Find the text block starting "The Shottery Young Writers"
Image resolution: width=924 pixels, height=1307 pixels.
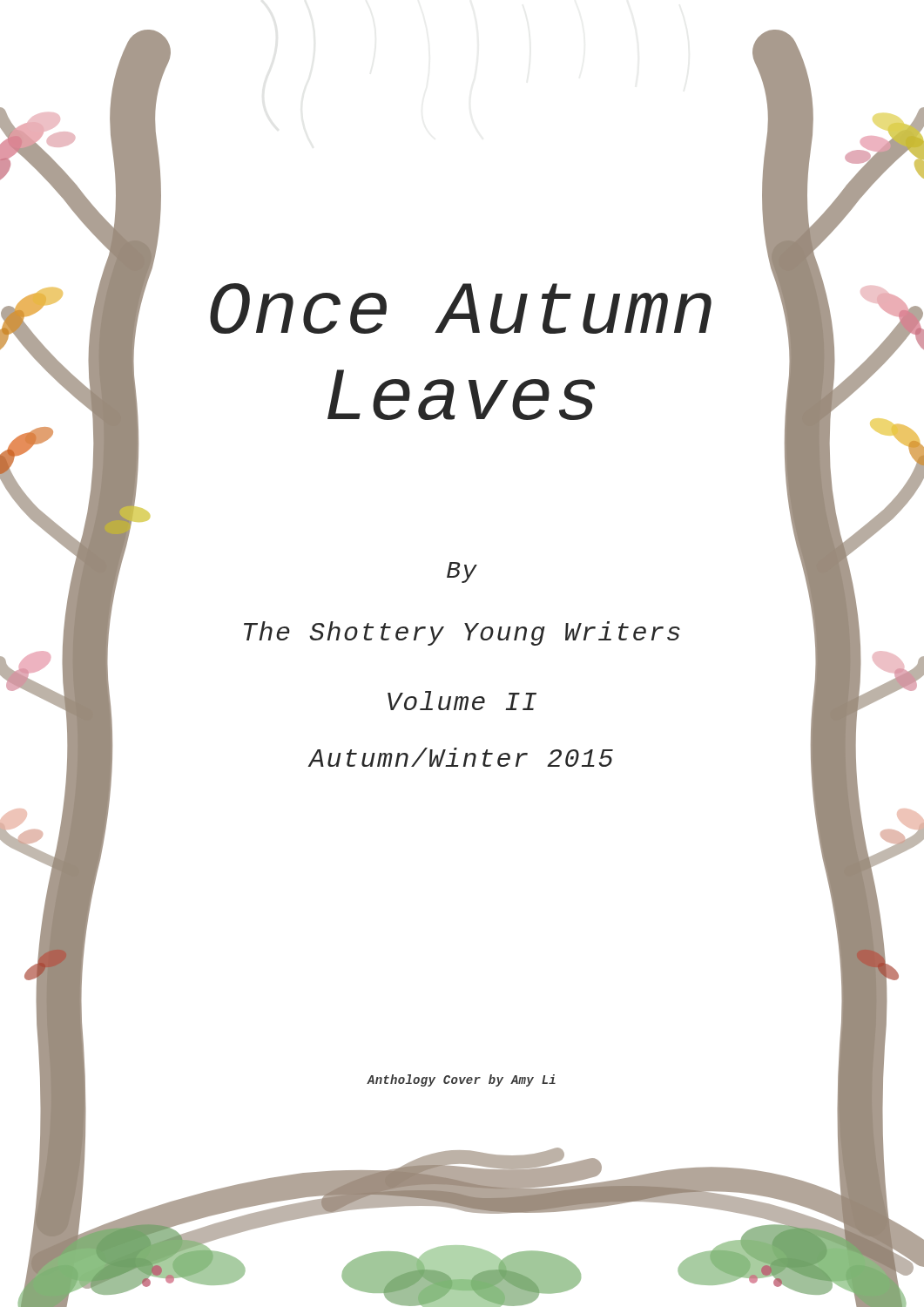(462, 633)
